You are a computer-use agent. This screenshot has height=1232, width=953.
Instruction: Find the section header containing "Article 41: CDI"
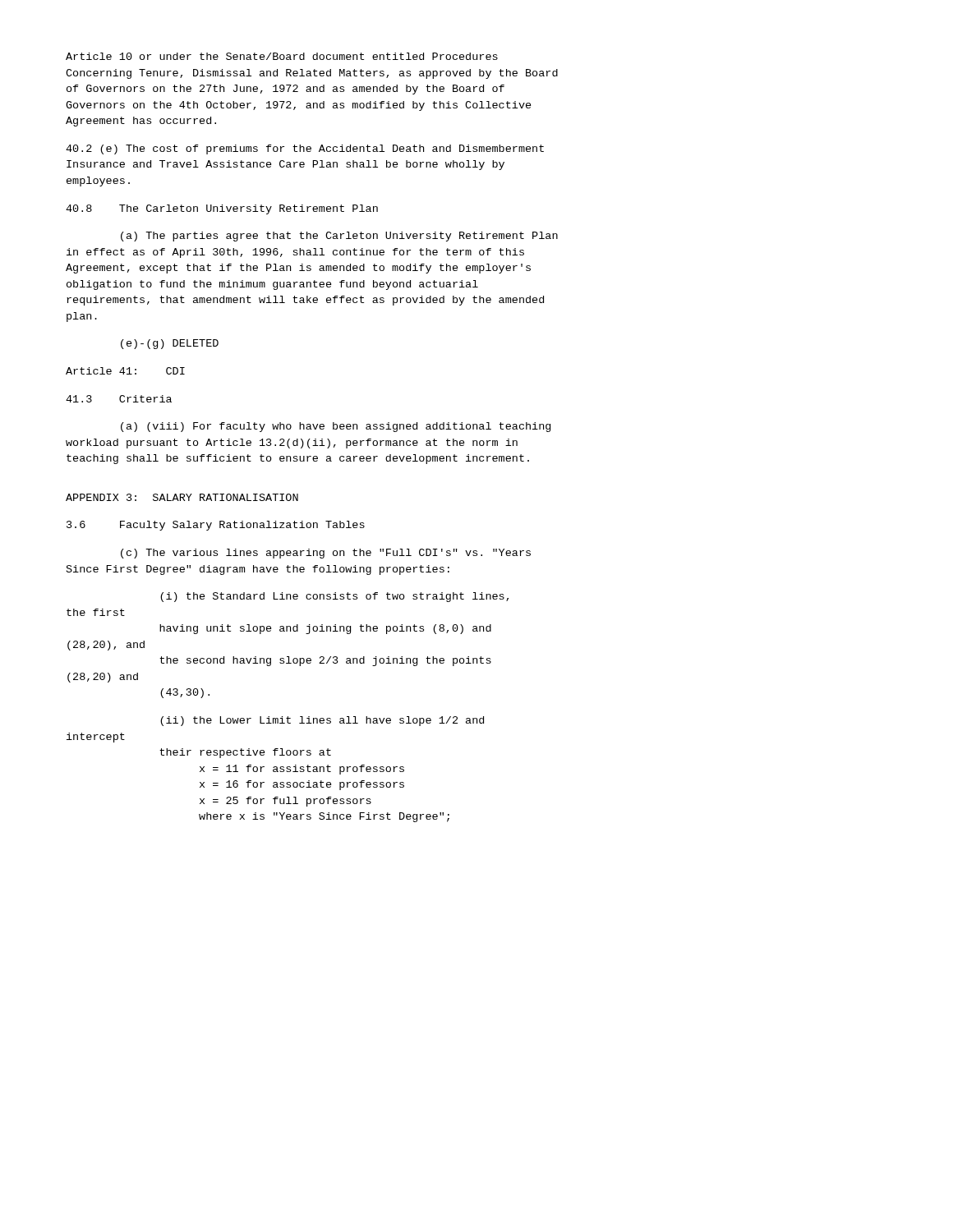click(126, 372)
